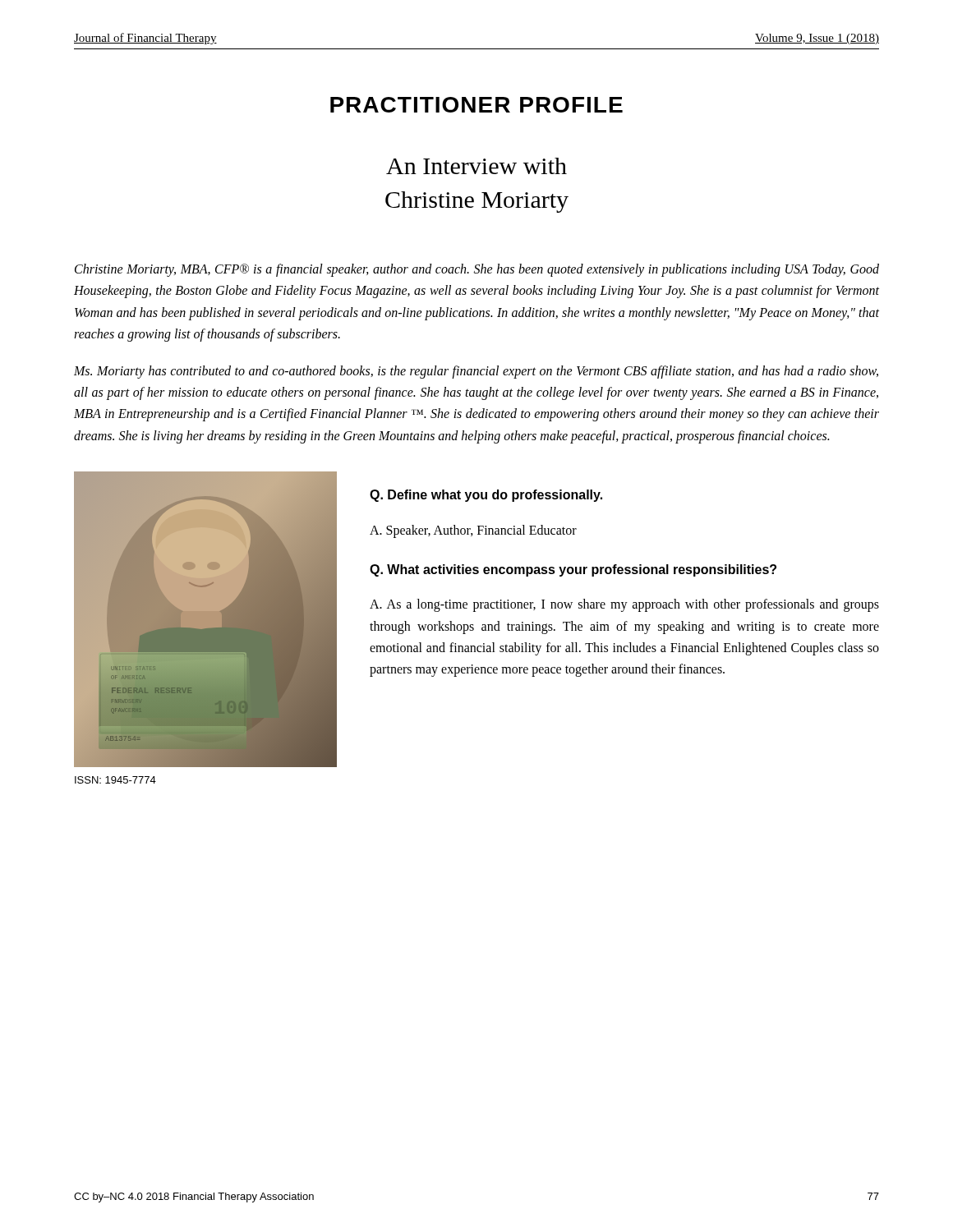This screenshot has height=1232, width=953.
Task: Point to the block beginning "Christine Moriarty, MBA,"
Action: click(x=476, y=302)
